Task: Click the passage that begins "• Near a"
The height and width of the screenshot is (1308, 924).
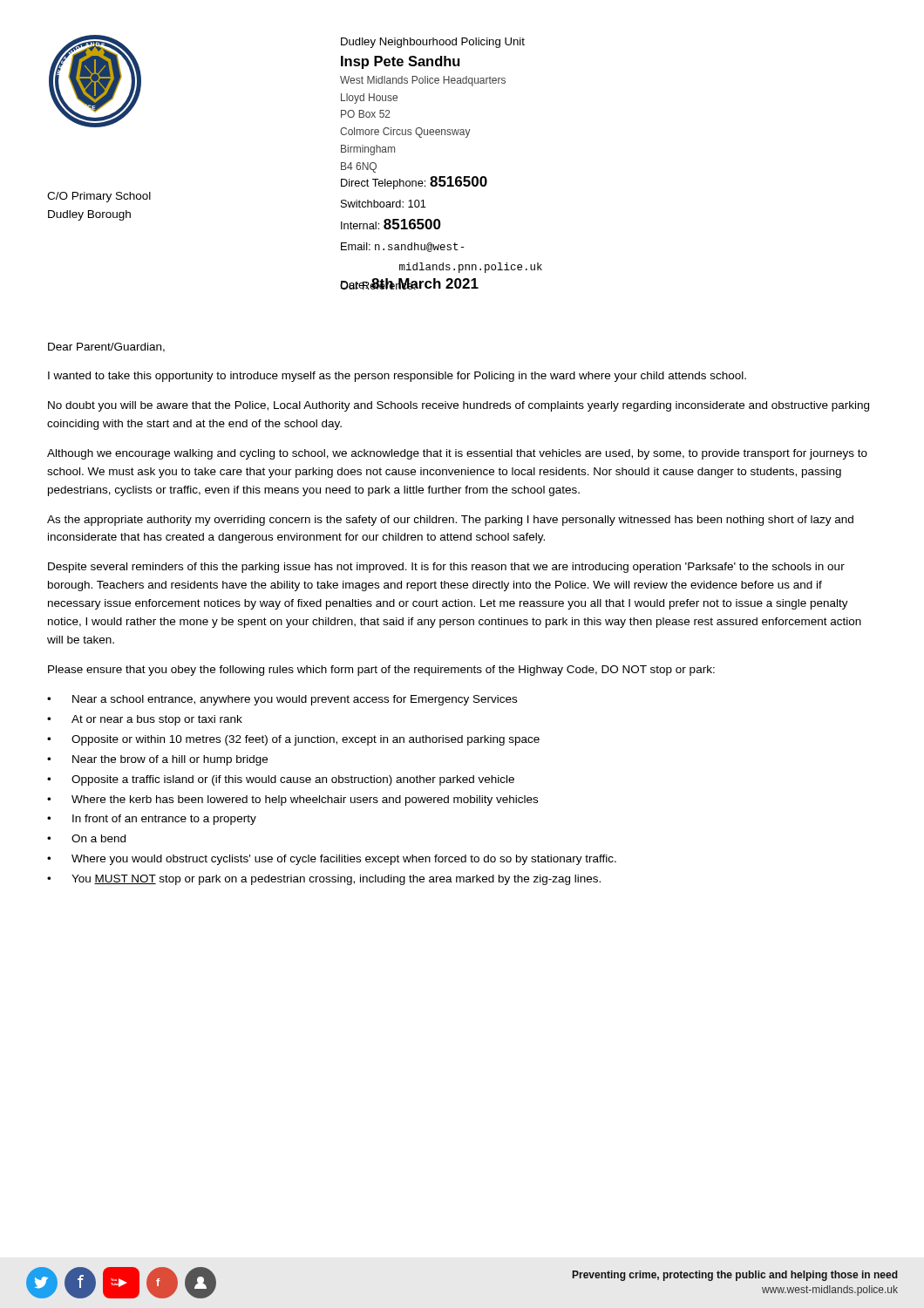Action: [462, 700]
